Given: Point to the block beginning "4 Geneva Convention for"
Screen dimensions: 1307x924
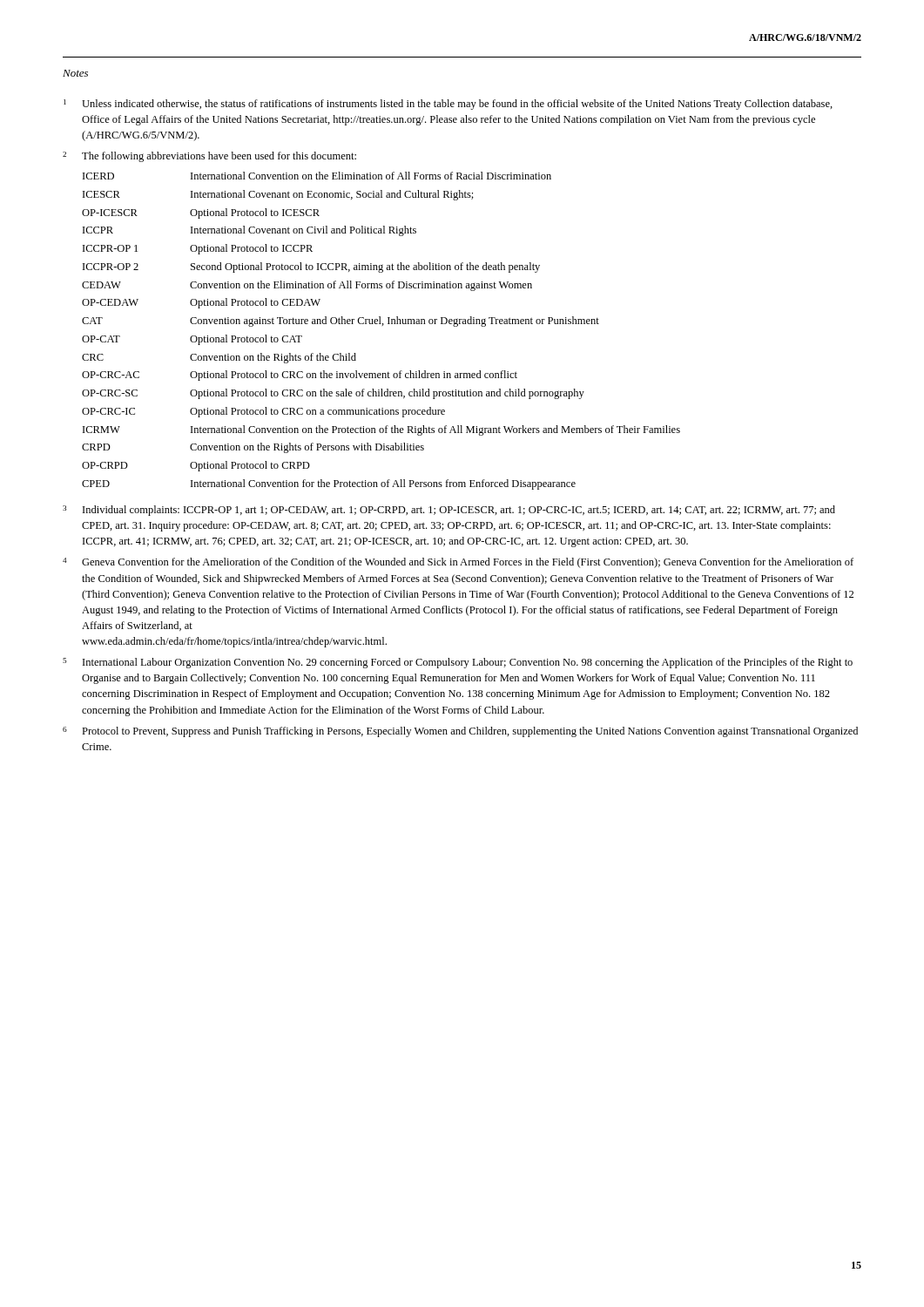Looking at the screenshot, I should pos(462,602).
